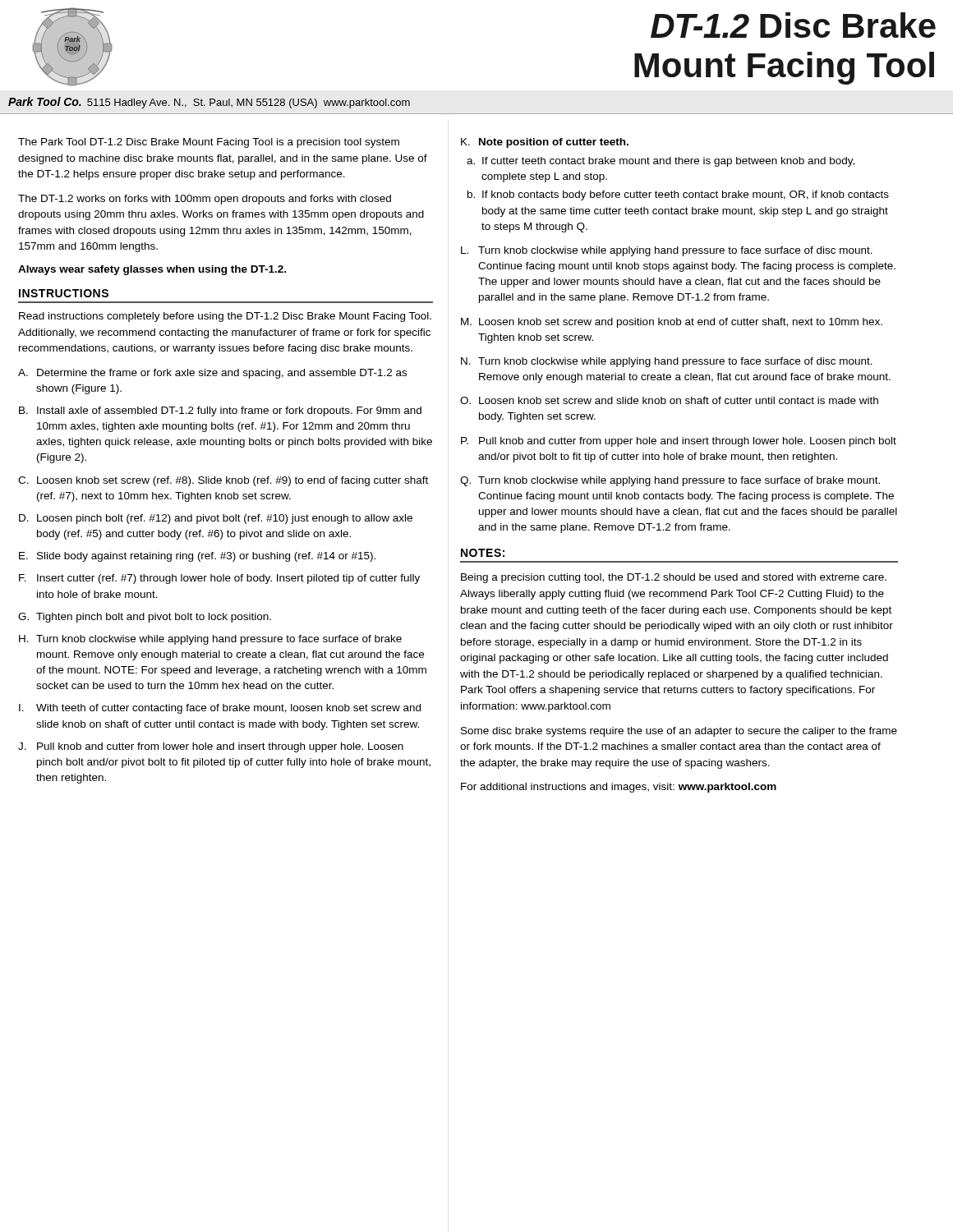Where is the passage that starts "Some disc brake systems require the"?
Screen dimensions: 1232x953
coord(679,746)
